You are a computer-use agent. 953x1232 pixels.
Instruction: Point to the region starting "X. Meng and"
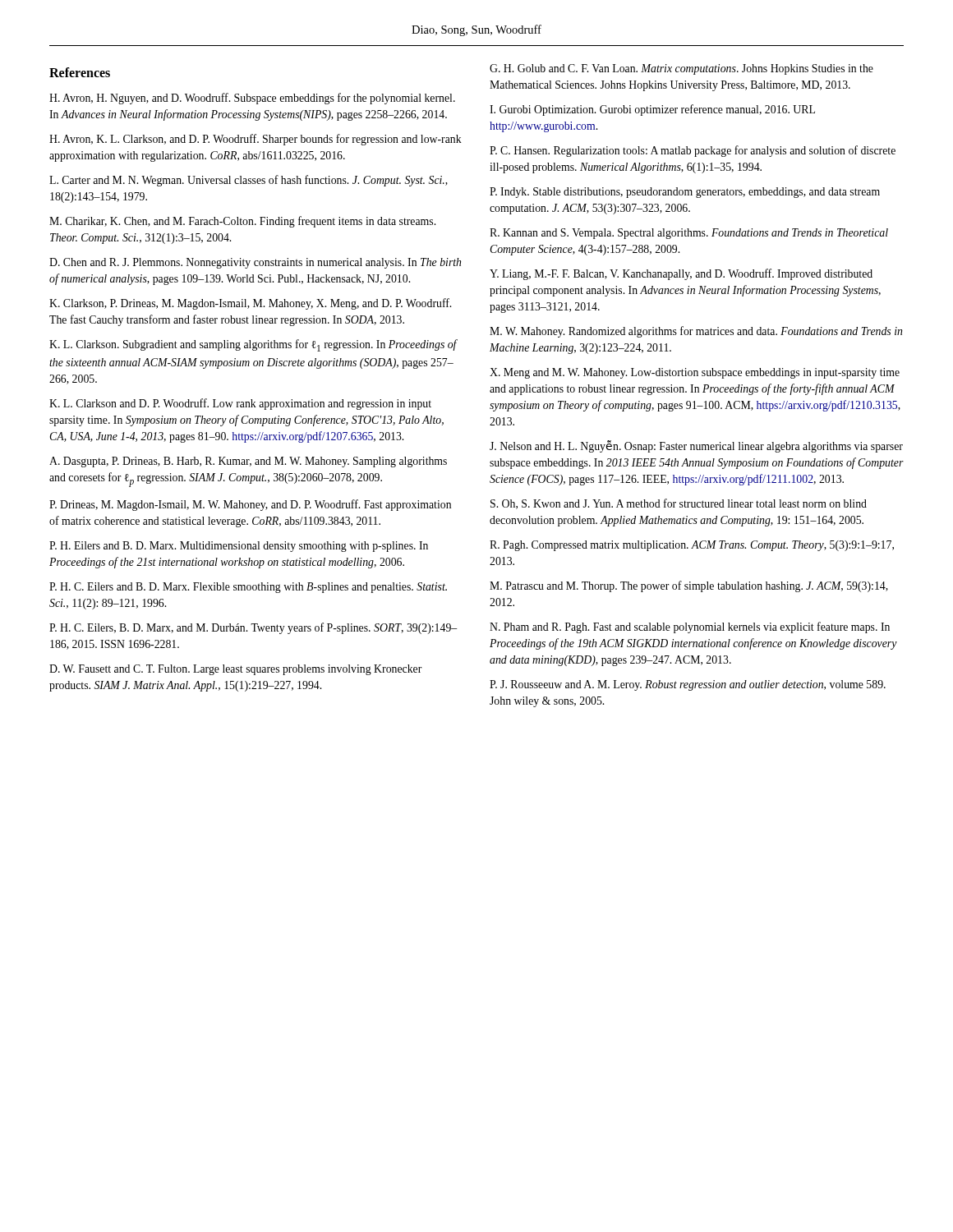tap(695, 397)
